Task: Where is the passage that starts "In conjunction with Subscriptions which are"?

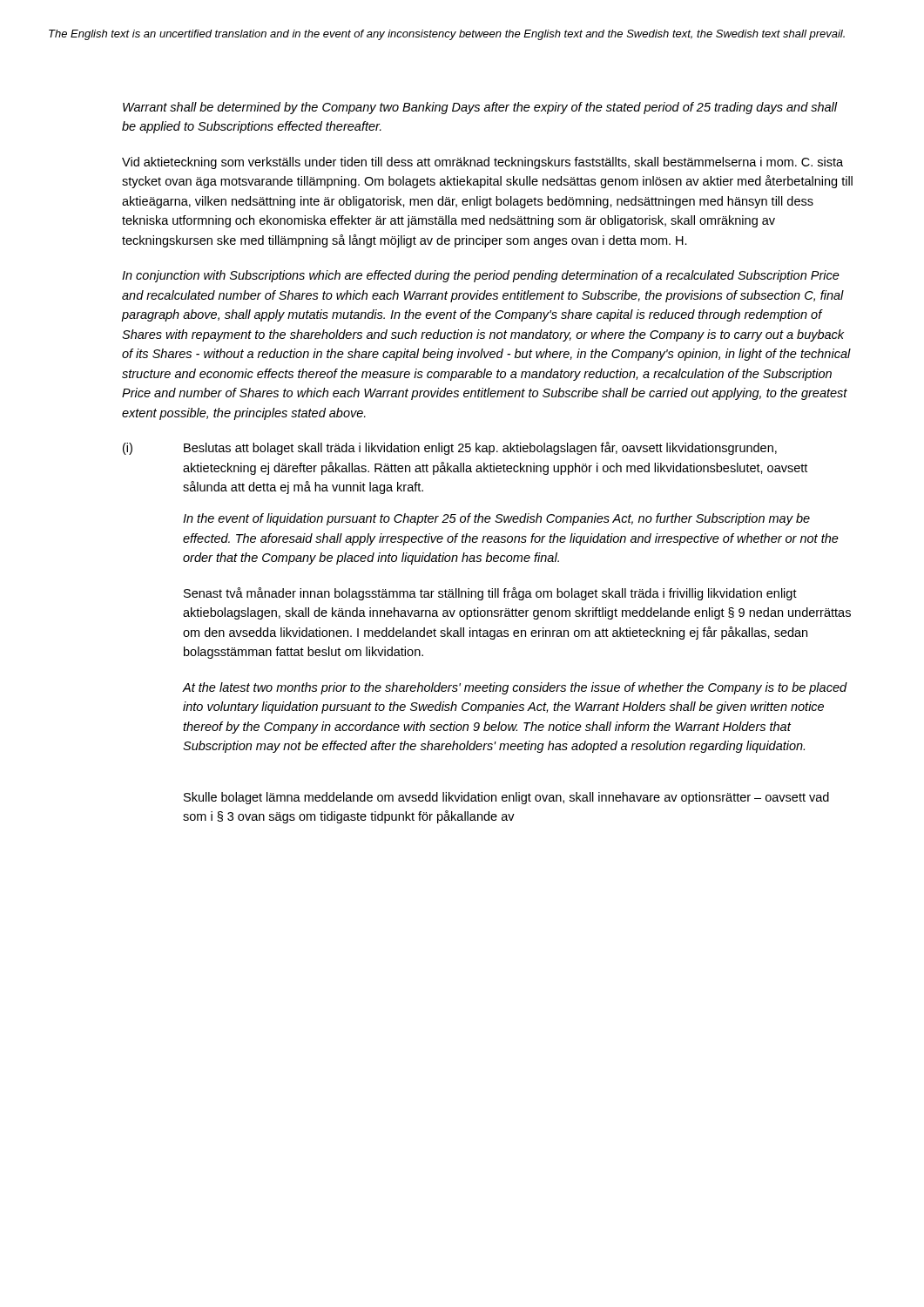Action: pos(486,344)
